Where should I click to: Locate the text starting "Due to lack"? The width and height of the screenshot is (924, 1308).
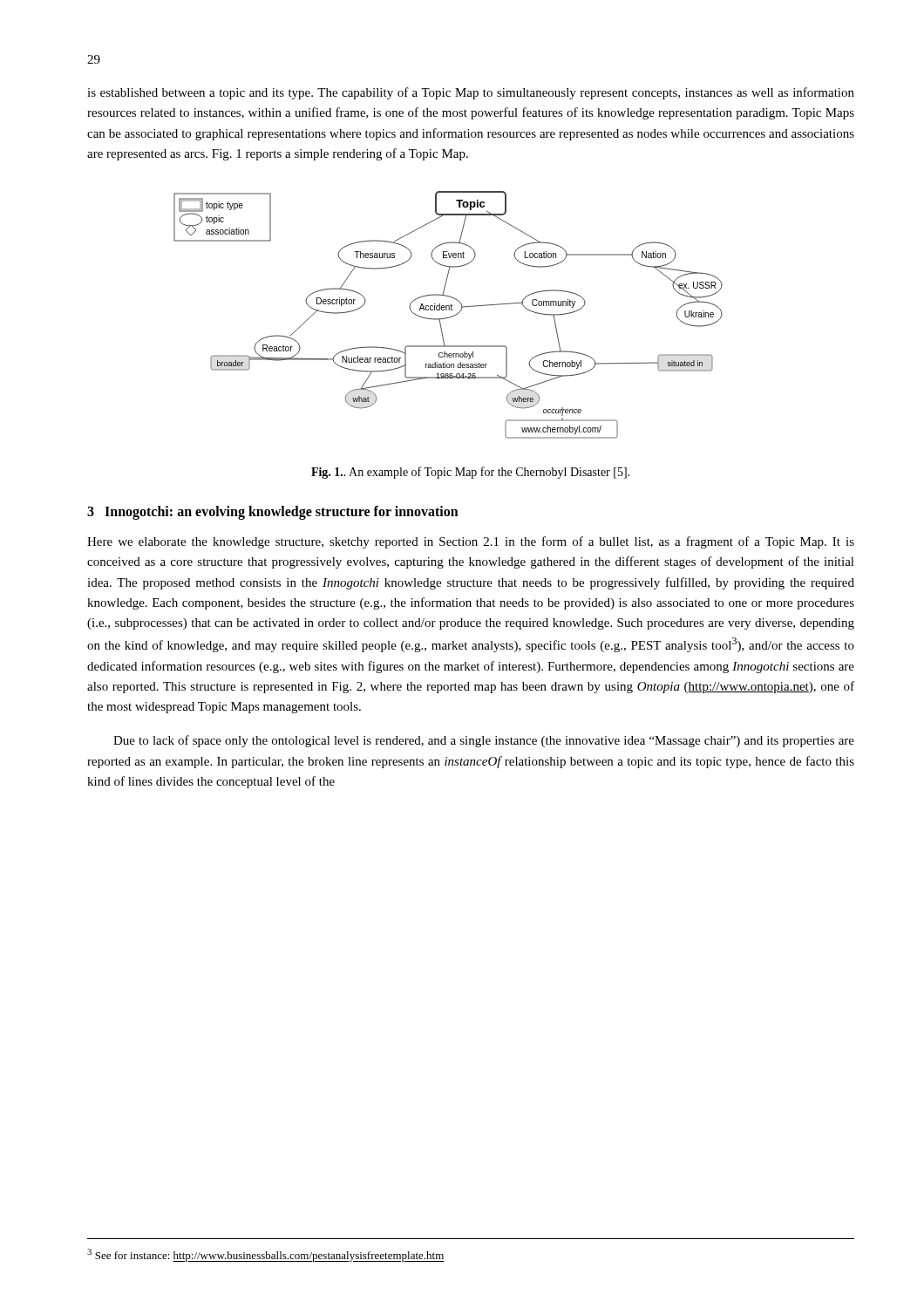tap(471, 761)
